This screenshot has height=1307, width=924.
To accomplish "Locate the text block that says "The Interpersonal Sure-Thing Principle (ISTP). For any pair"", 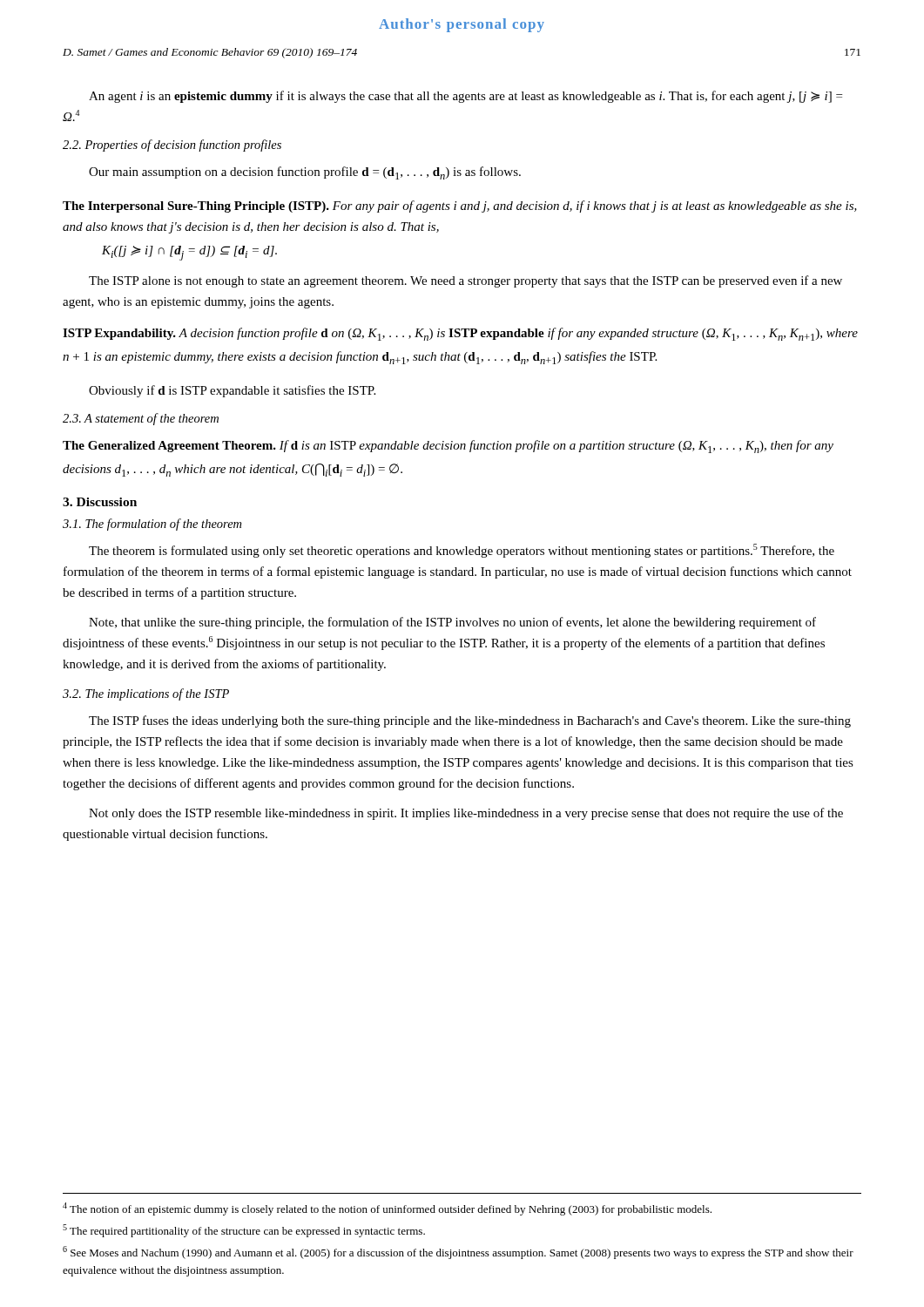I will pos(460,216).
